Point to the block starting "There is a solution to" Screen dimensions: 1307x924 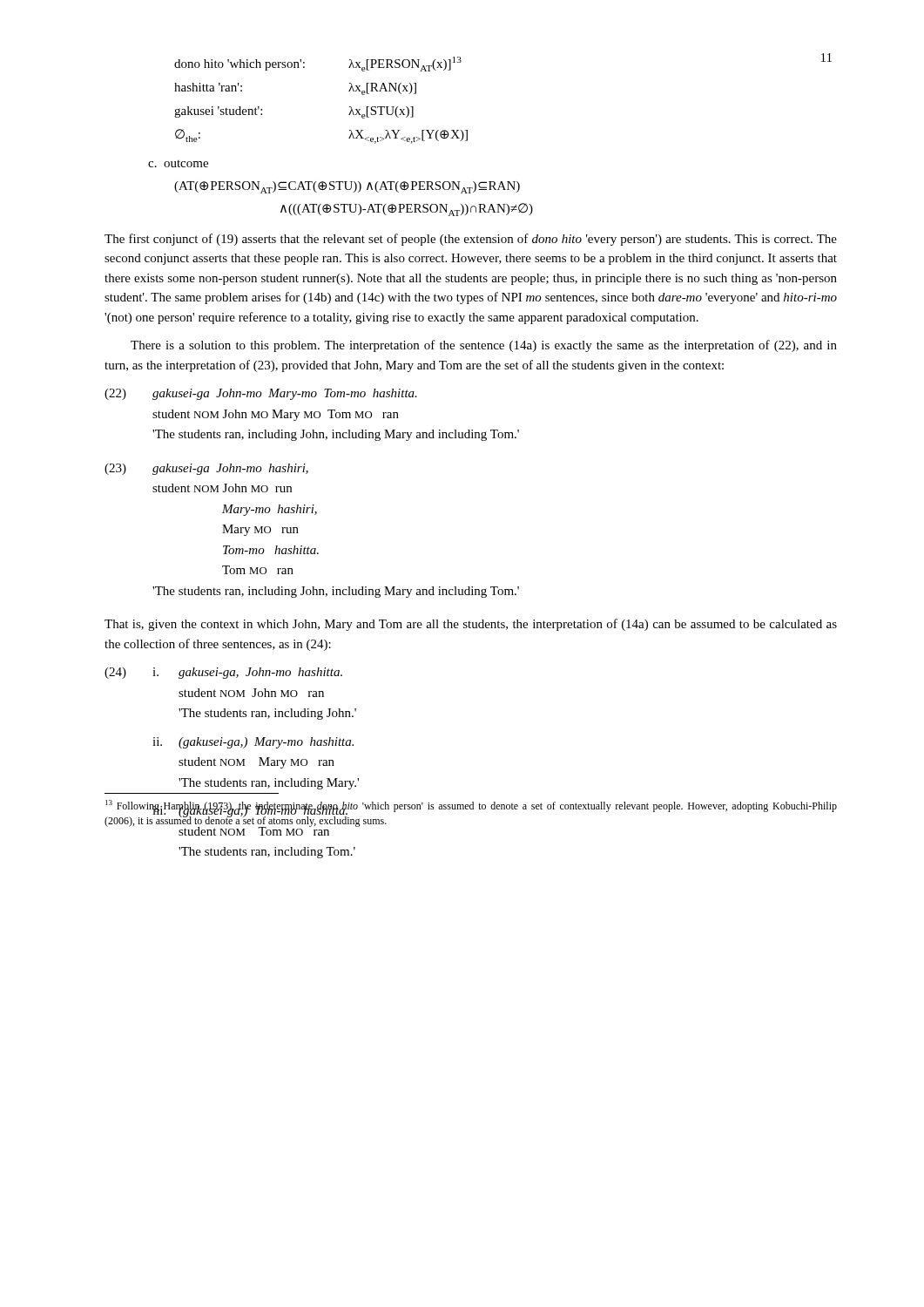tap(471, 355)
